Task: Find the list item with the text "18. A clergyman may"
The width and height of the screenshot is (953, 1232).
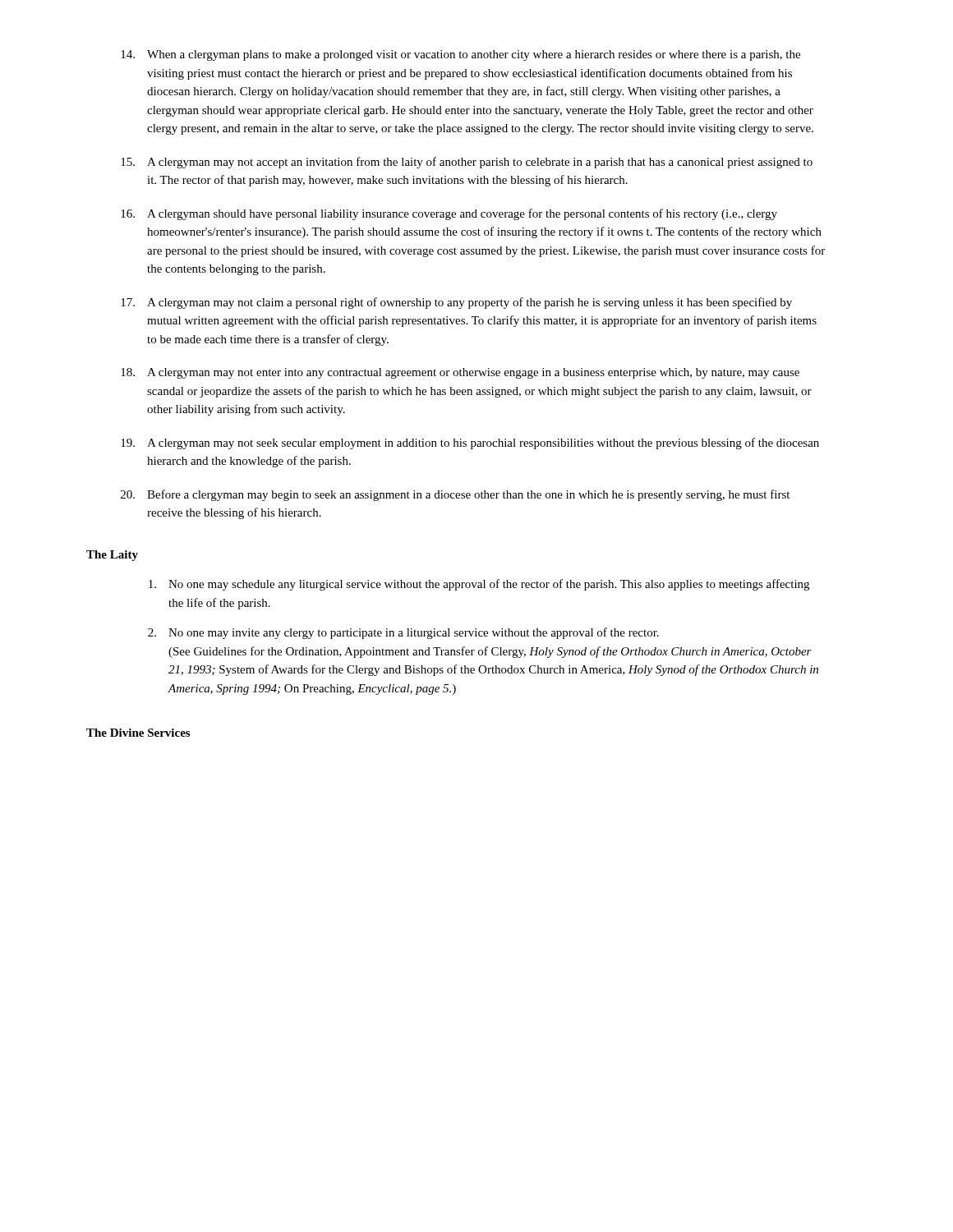Action: 456,391
